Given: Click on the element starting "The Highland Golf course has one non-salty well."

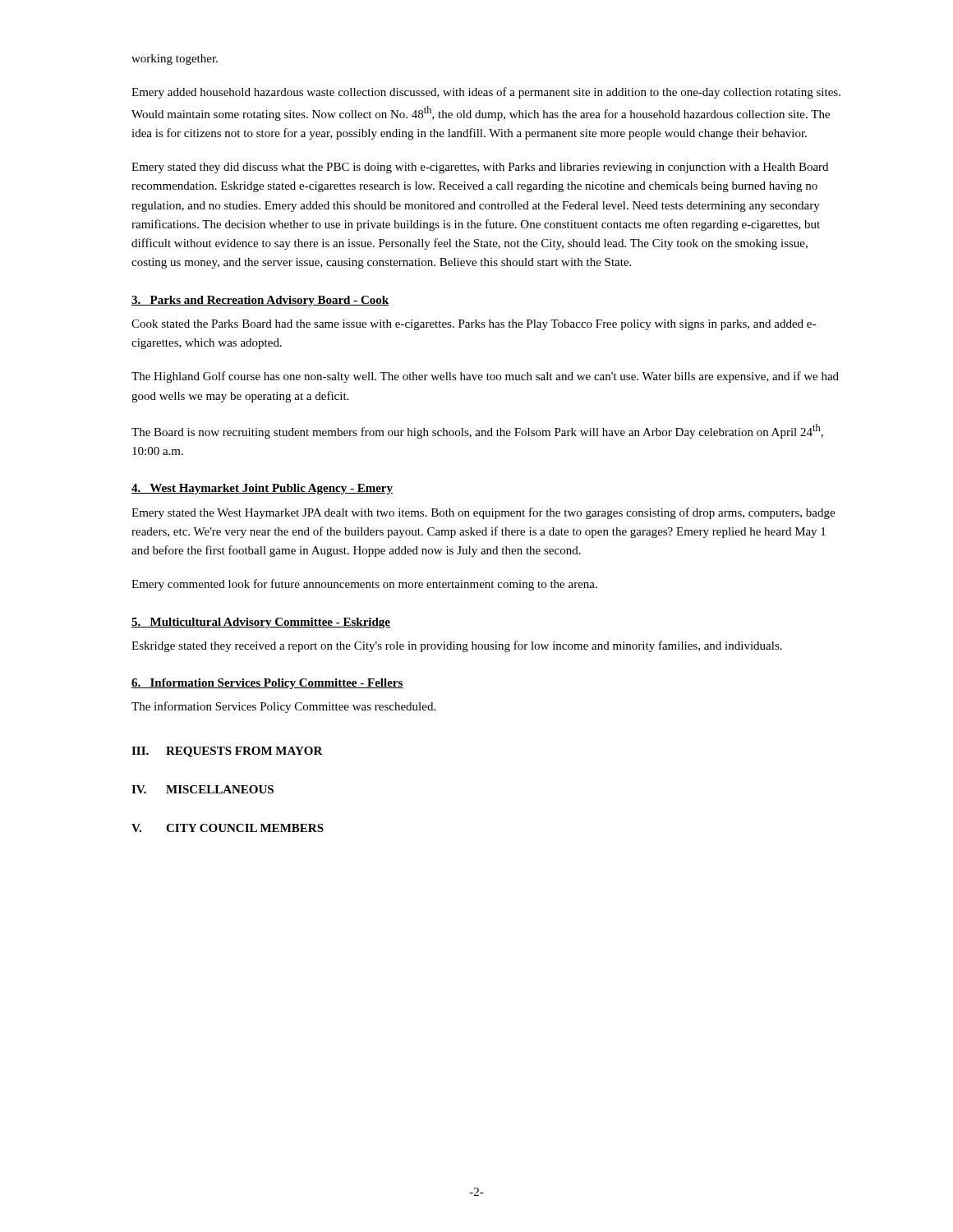Looking at the screenshot, I should [485, 386].
